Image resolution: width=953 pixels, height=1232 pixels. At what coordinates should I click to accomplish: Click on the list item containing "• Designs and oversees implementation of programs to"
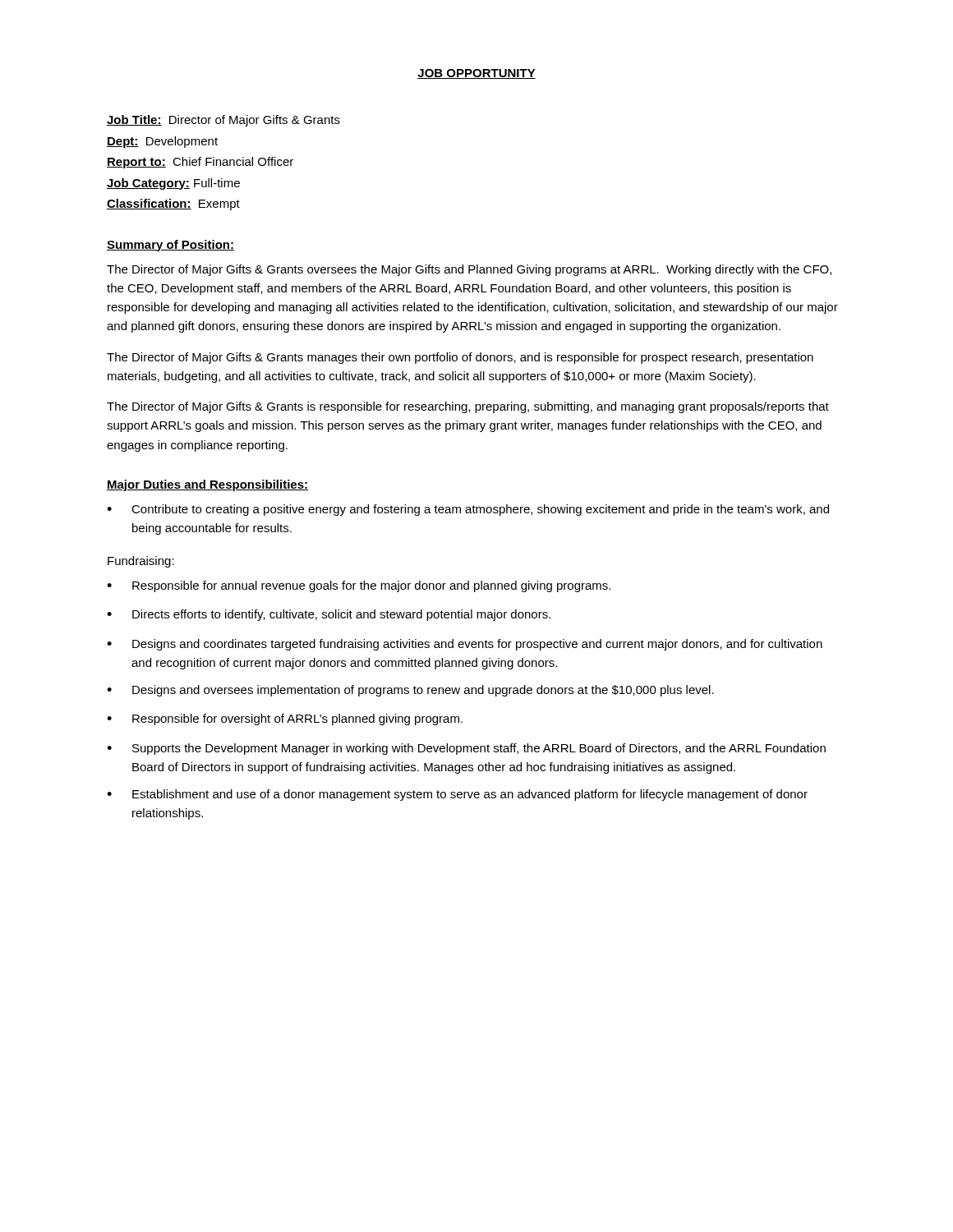point(476,691)
